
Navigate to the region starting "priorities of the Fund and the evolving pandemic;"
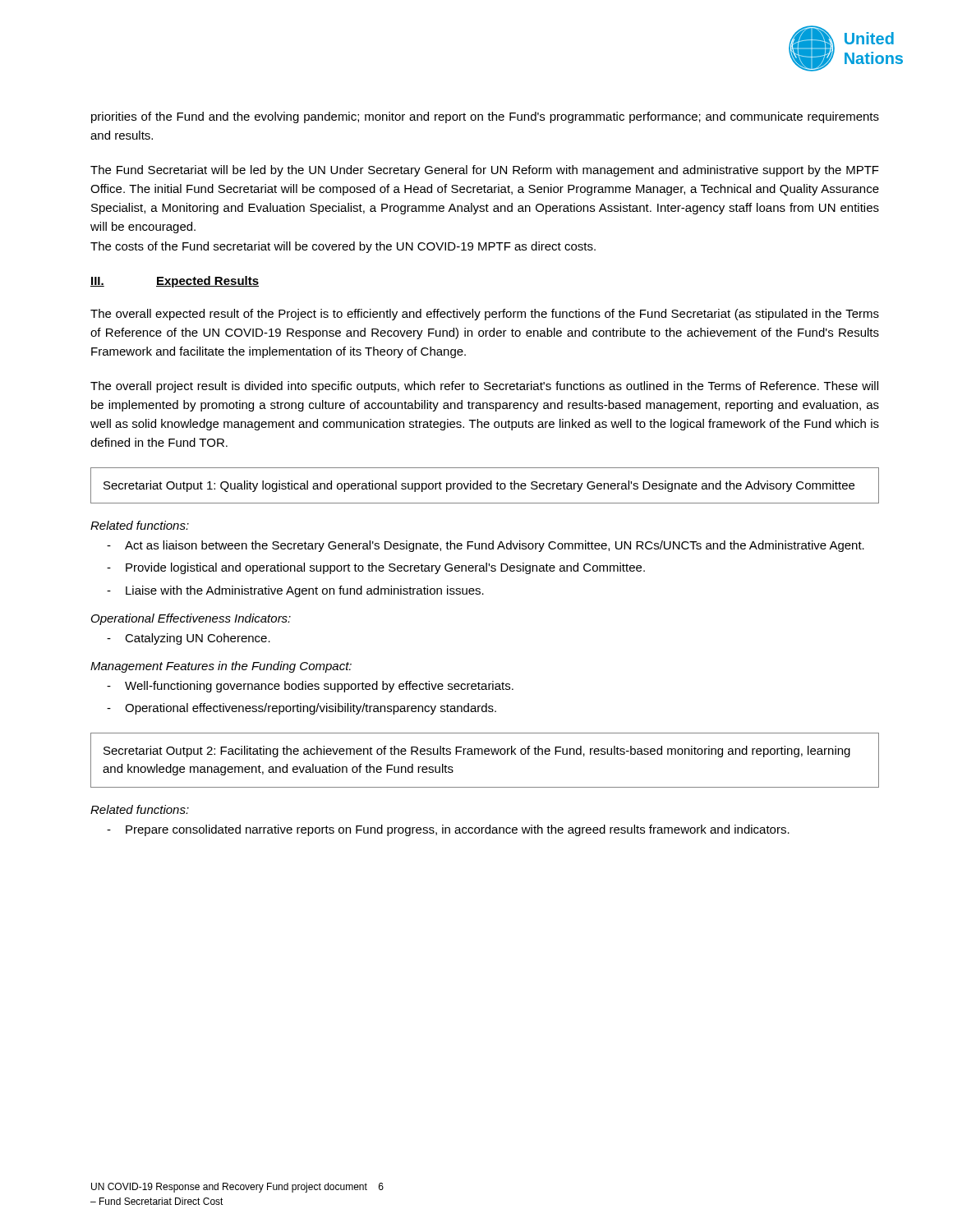click(485, 126)
